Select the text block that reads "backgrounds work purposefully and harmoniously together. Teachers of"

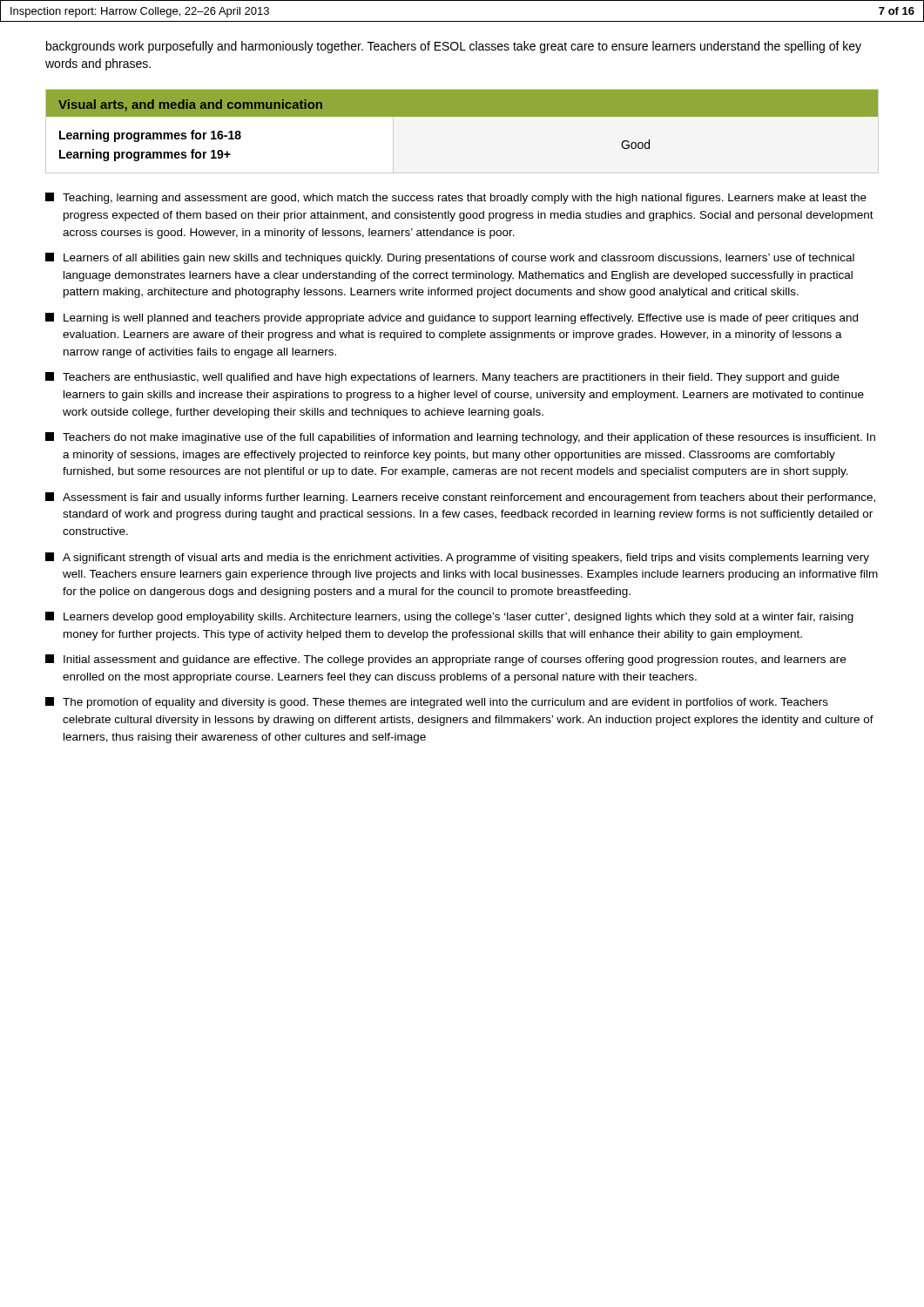click(453, 55)
